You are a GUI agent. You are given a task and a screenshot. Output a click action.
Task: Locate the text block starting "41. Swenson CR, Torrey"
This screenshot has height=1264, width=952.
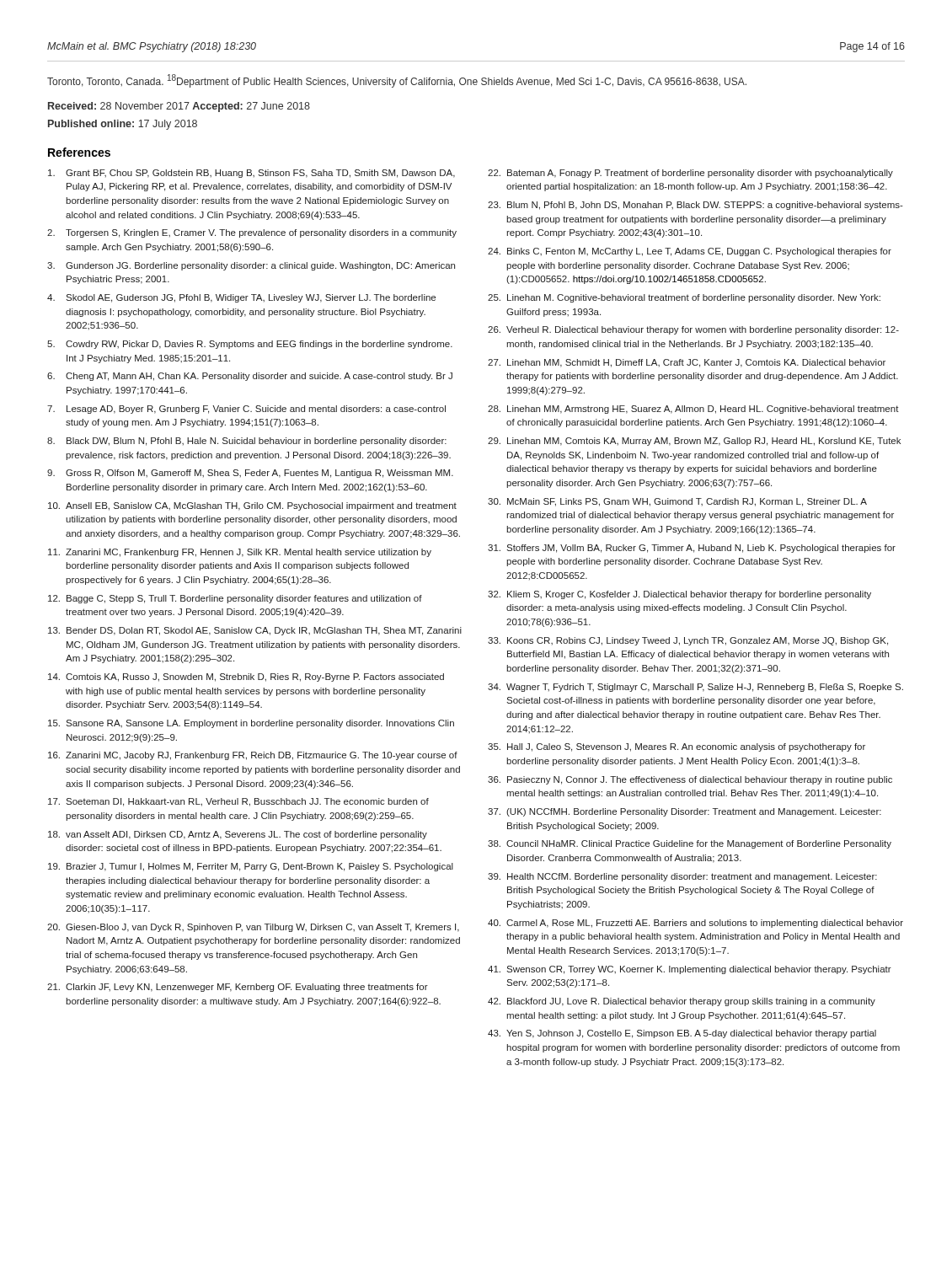click(x=696, y=976)
